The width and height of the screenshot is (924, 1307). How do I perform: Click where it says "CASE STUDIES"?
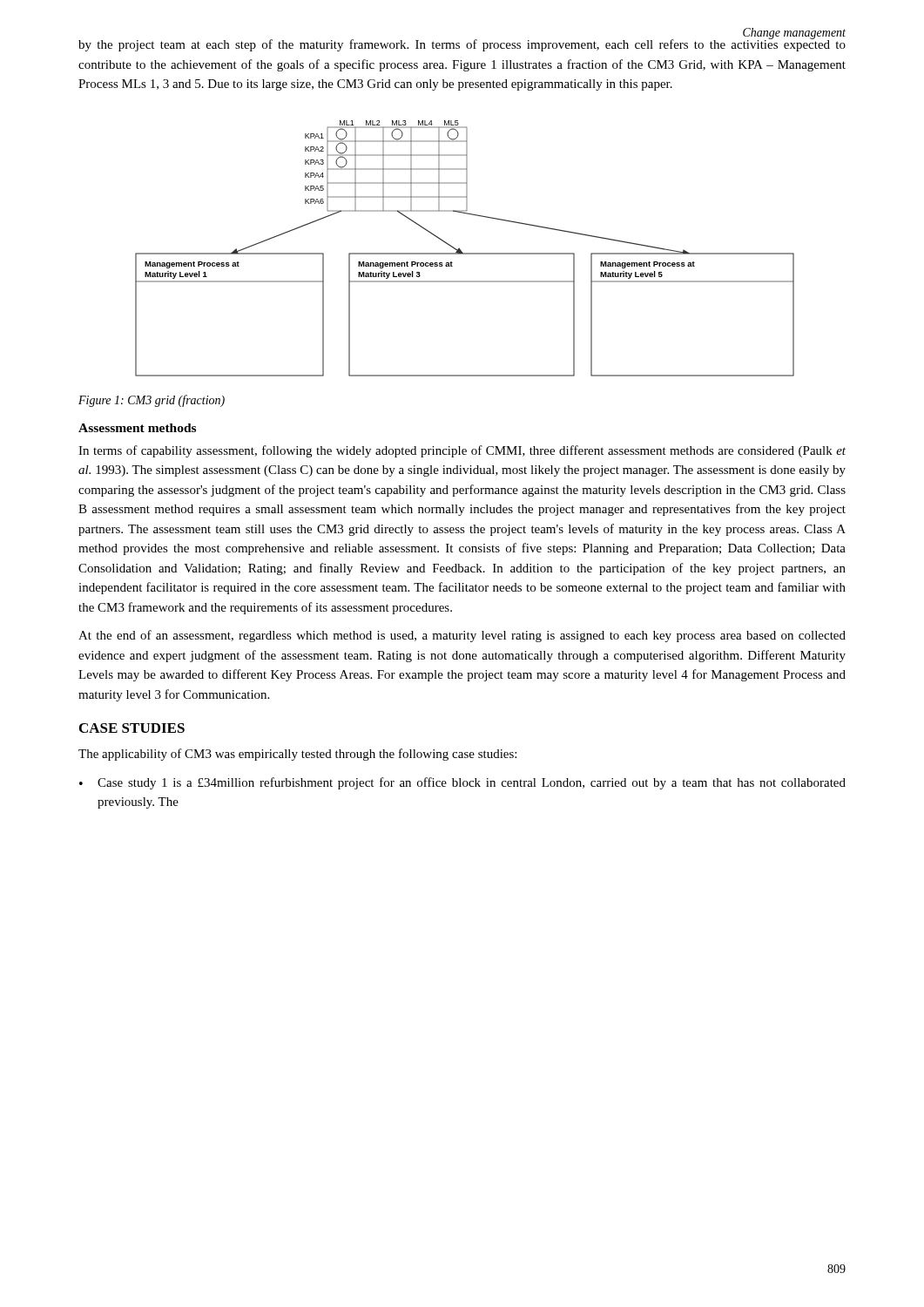(132, 728)
